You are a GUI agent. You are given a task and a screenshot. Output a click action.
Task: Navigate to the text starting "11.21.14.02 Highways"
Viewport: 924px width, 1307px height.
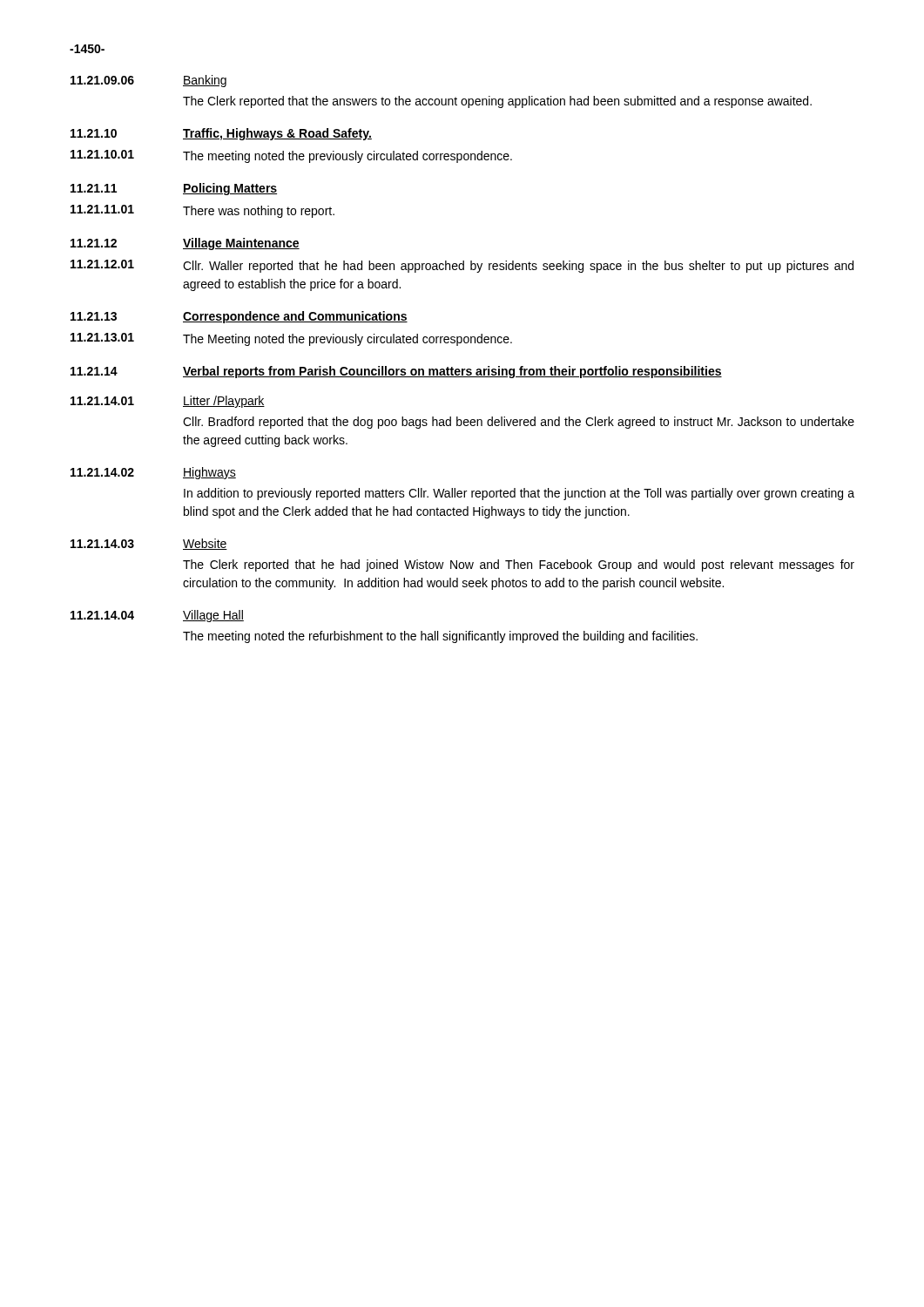click(97, 473)
